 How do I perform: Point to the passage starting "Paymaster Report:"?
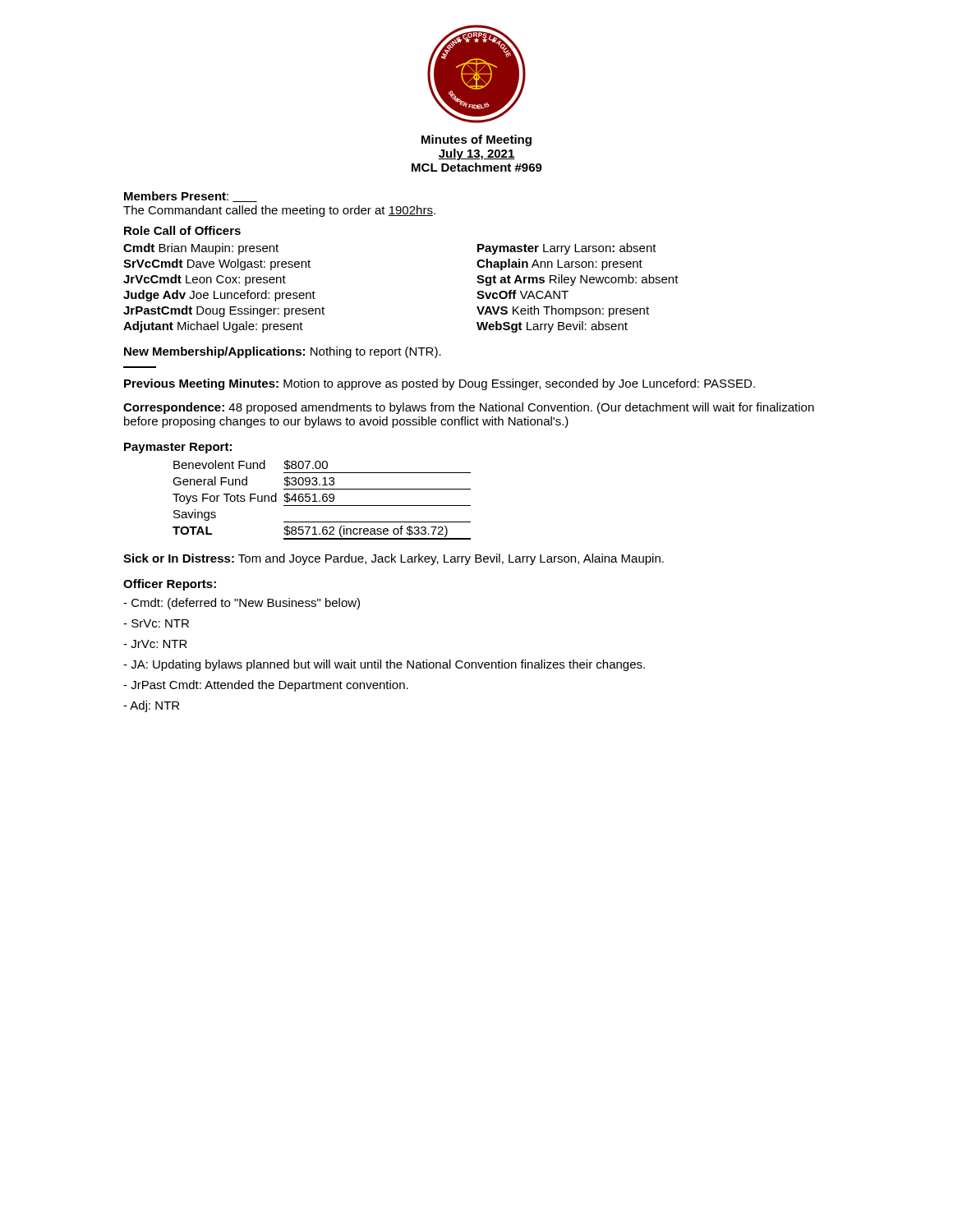178,446
